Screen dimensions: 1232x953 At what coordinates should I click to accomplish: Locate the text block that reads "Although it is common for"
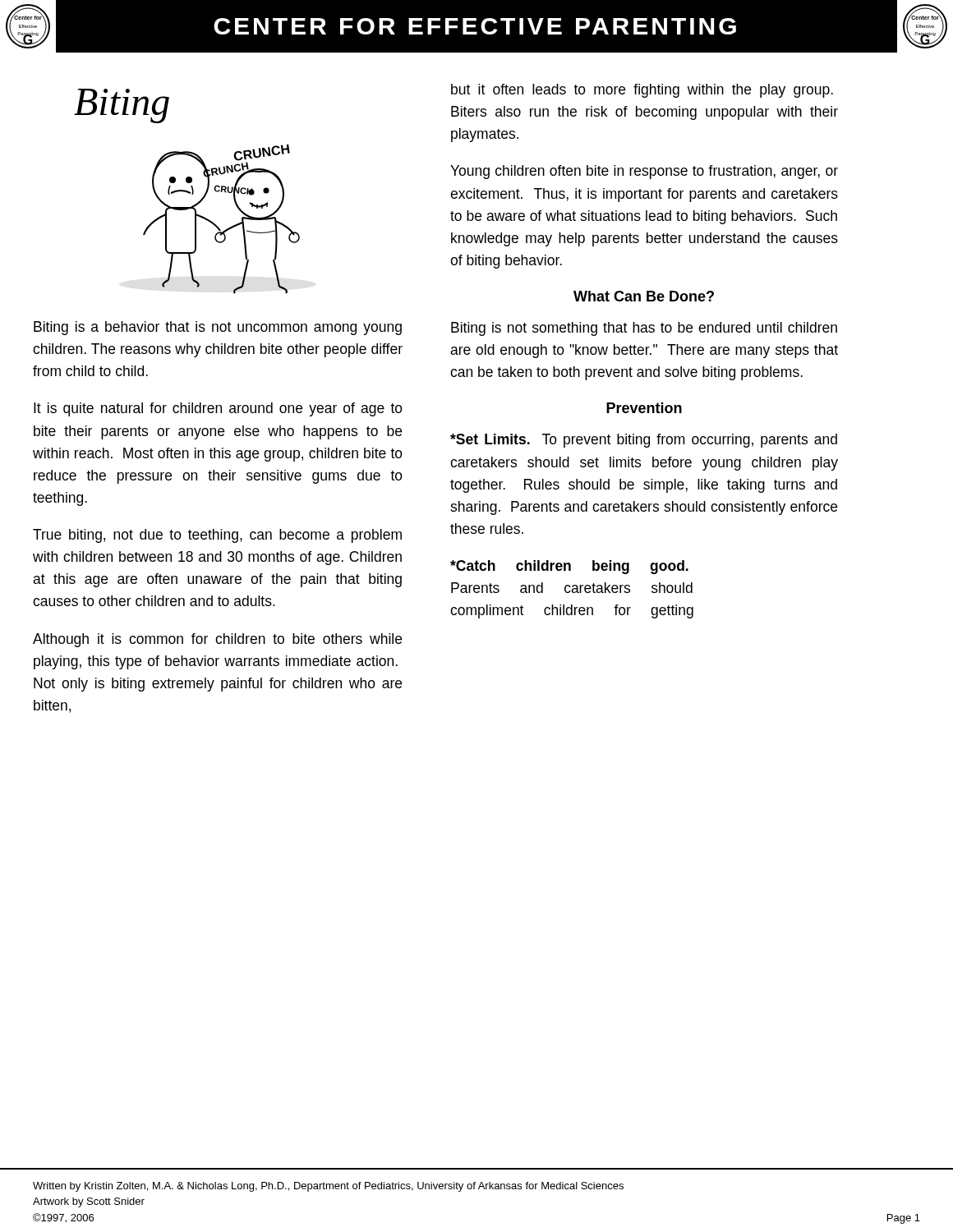pyautogui.click(x=218, y=672)
